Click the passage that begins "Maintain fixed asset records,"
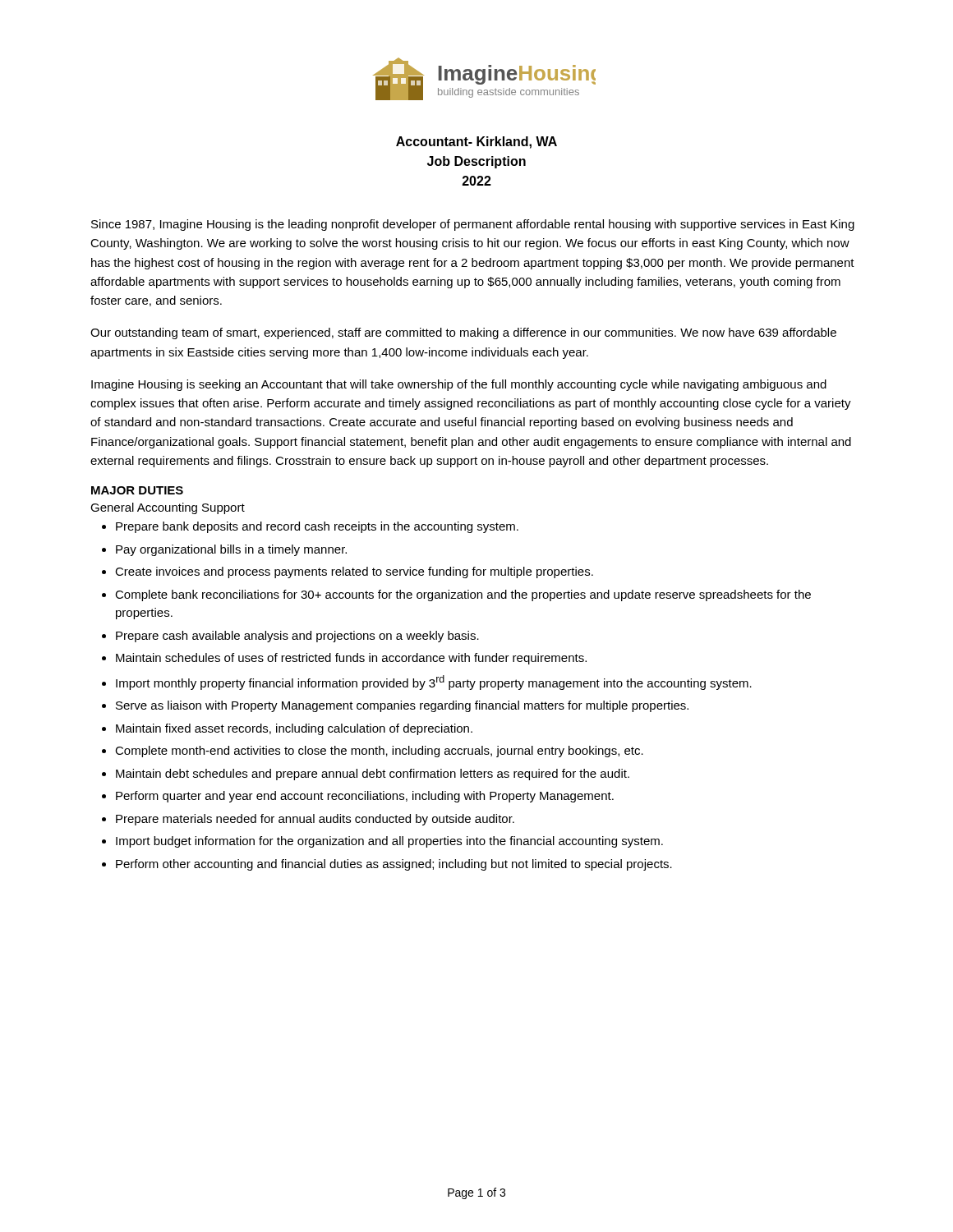 pos(294,728)
